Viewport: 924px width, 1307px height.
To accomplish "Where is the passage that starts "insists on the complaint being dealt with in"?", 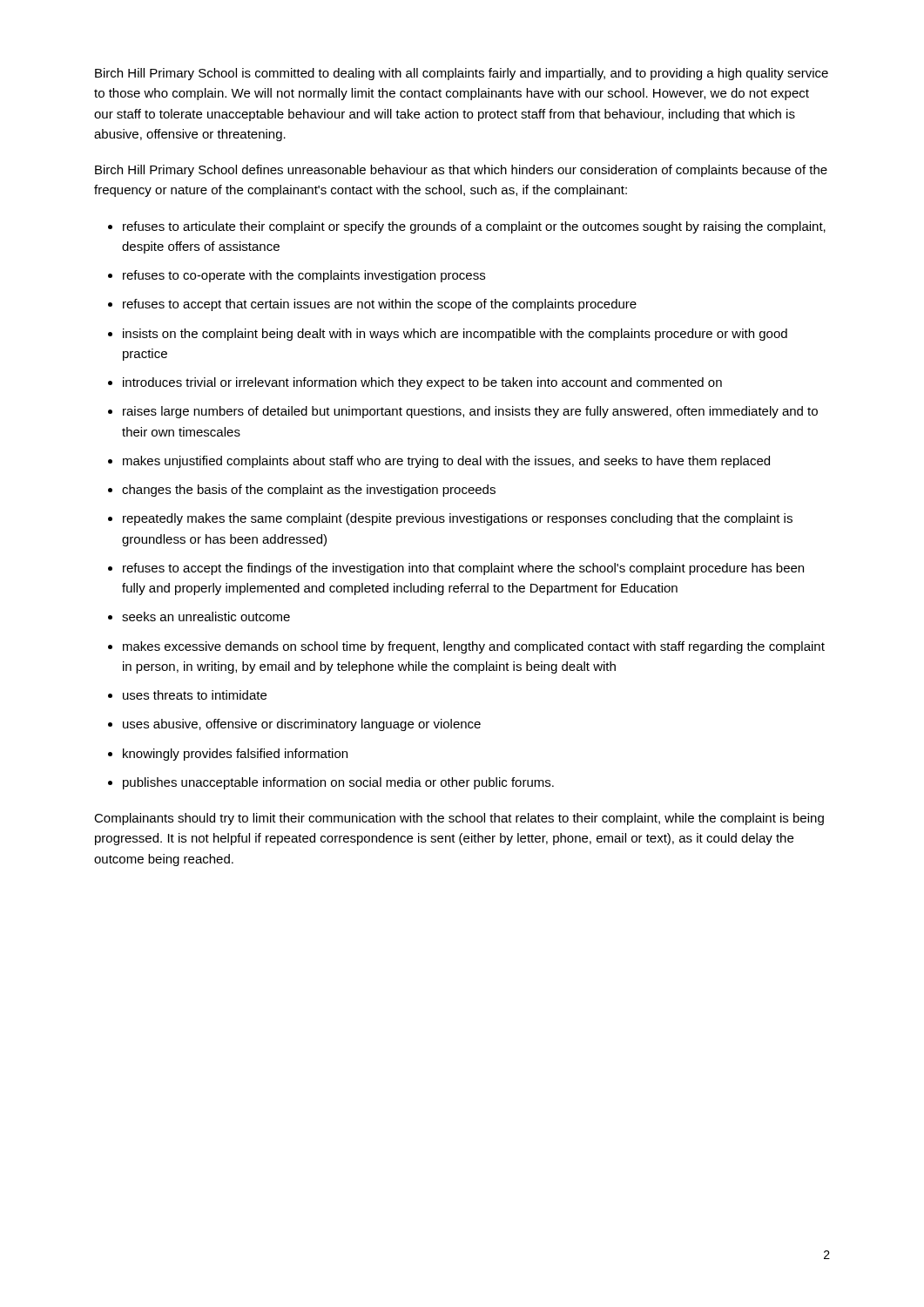I will (x=455, y=343).
